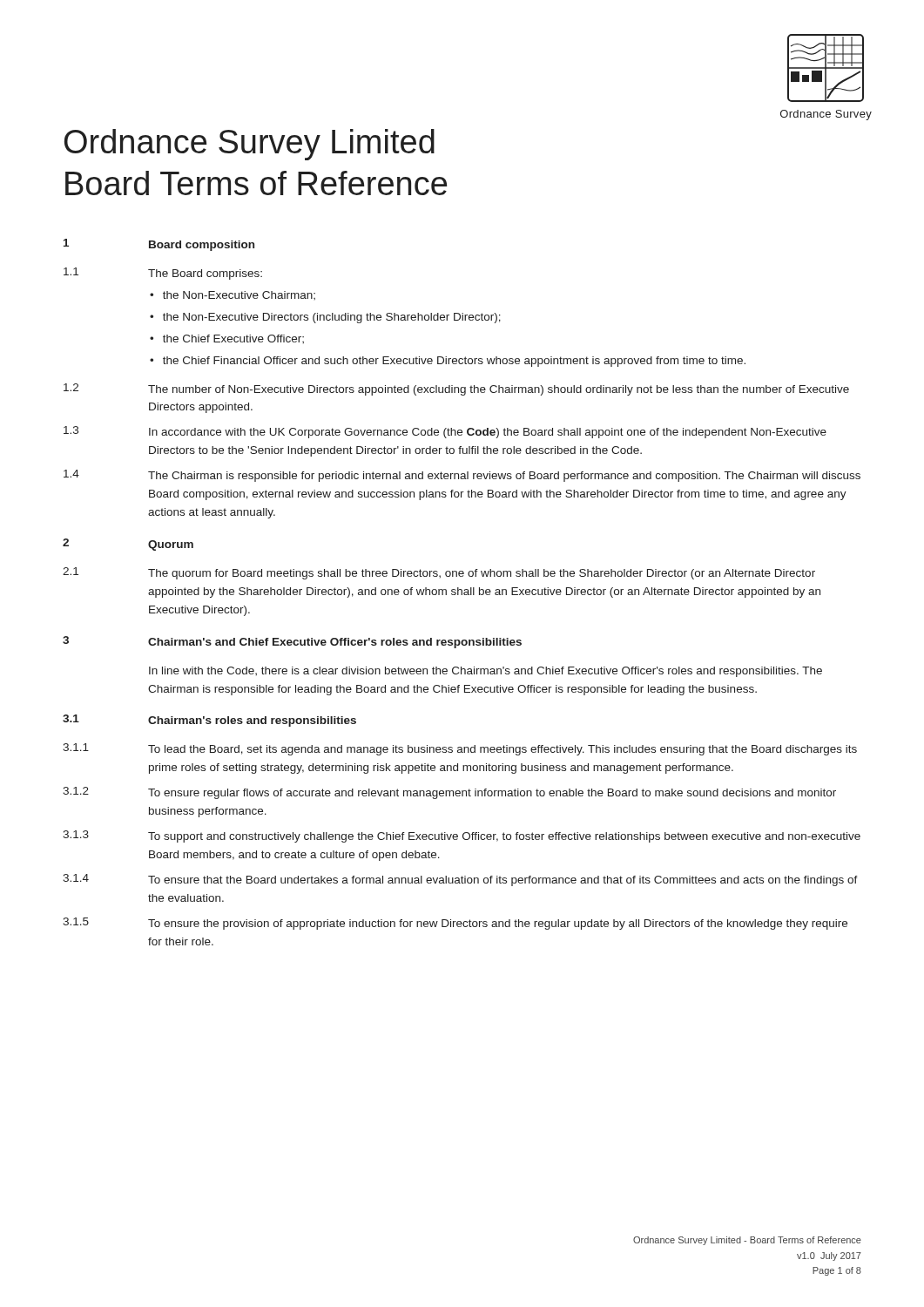Click on the passage starting "1.4 To ensure that the Board undertakes"
This screenshot has height=1307, width=924.
(x=462, y=889)
